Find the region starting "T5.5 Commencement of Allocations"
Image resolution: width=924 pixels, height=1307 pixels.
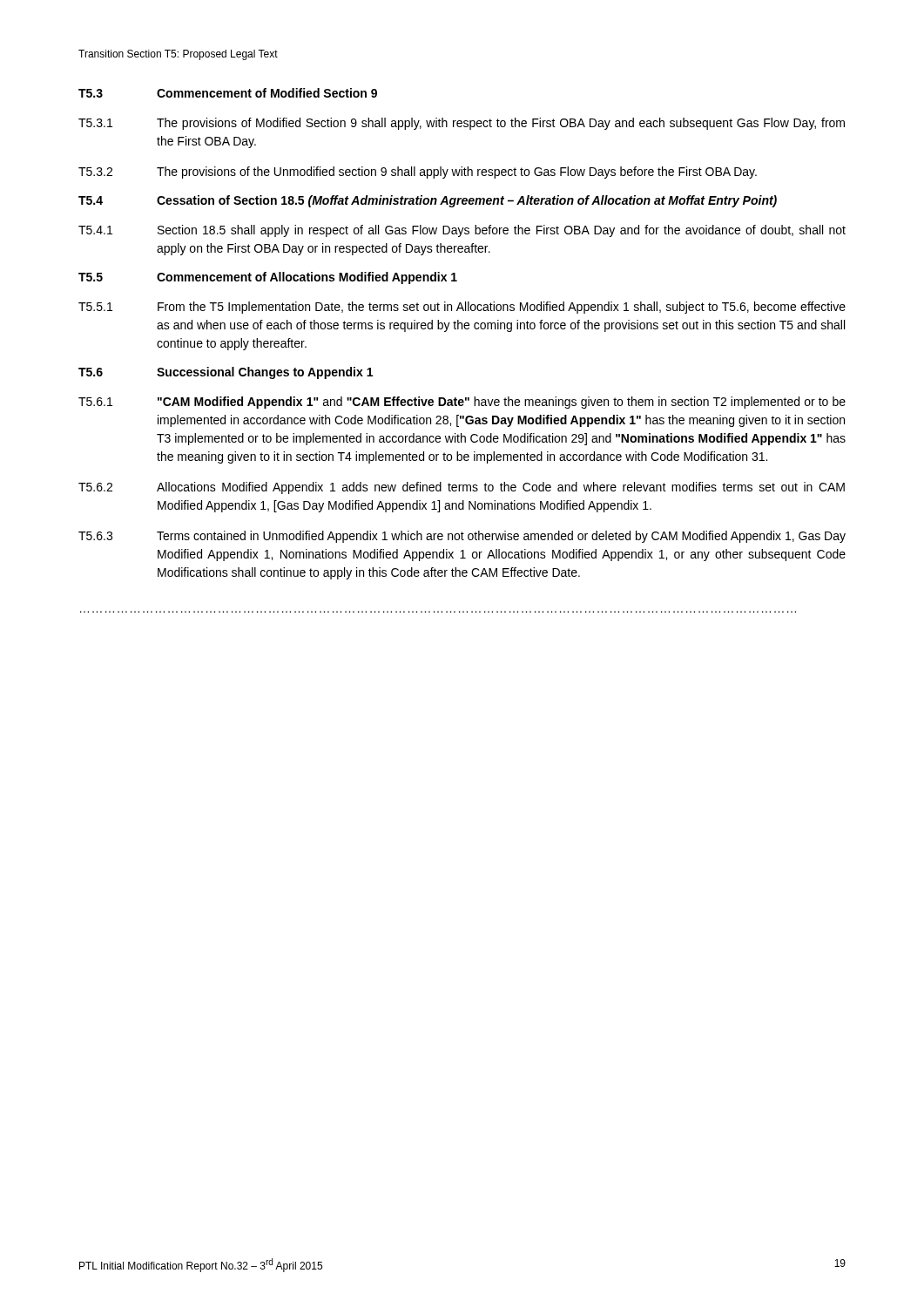tap(268, 277)
